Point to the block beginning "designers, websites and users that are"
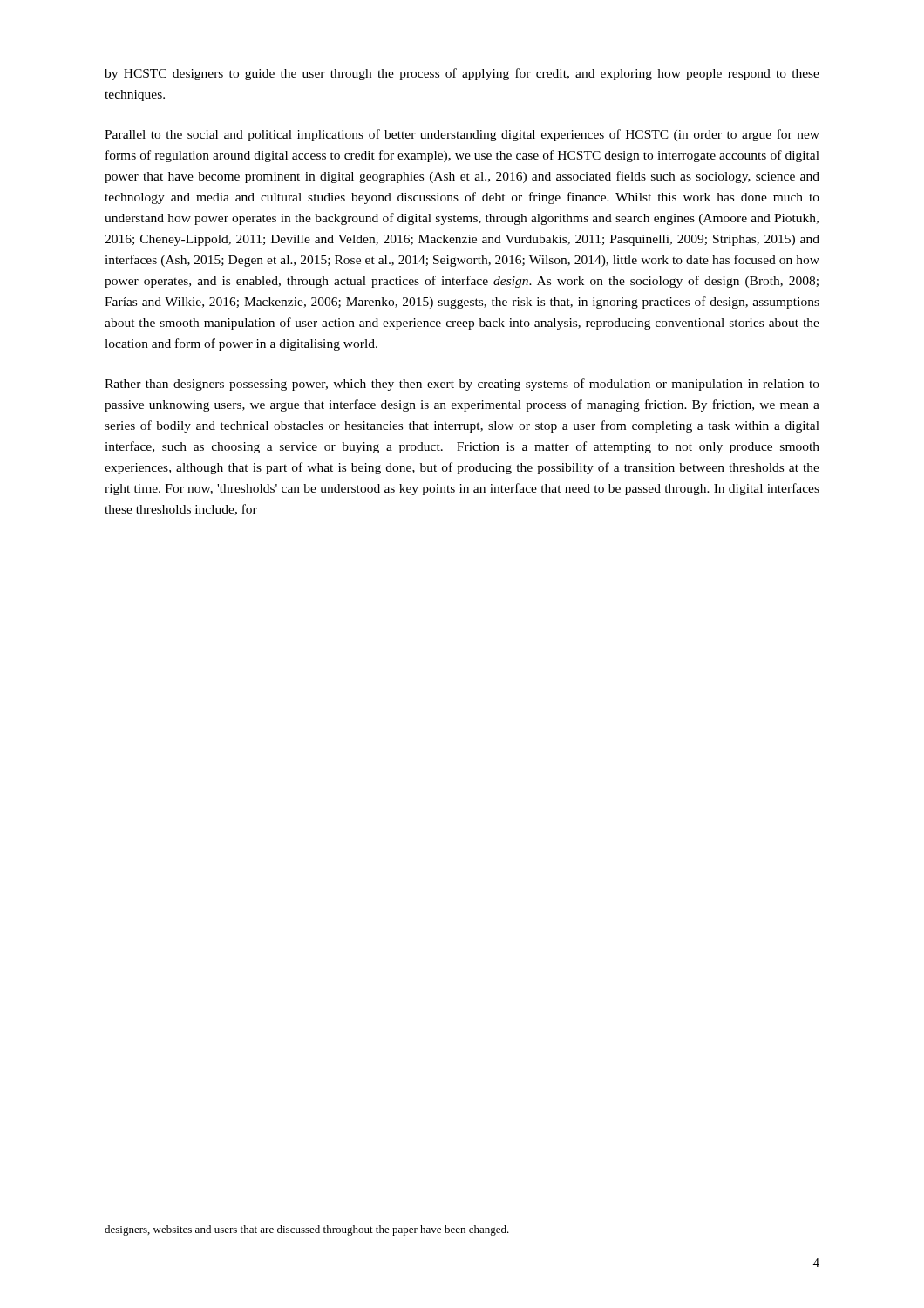 click(307, 1229)
